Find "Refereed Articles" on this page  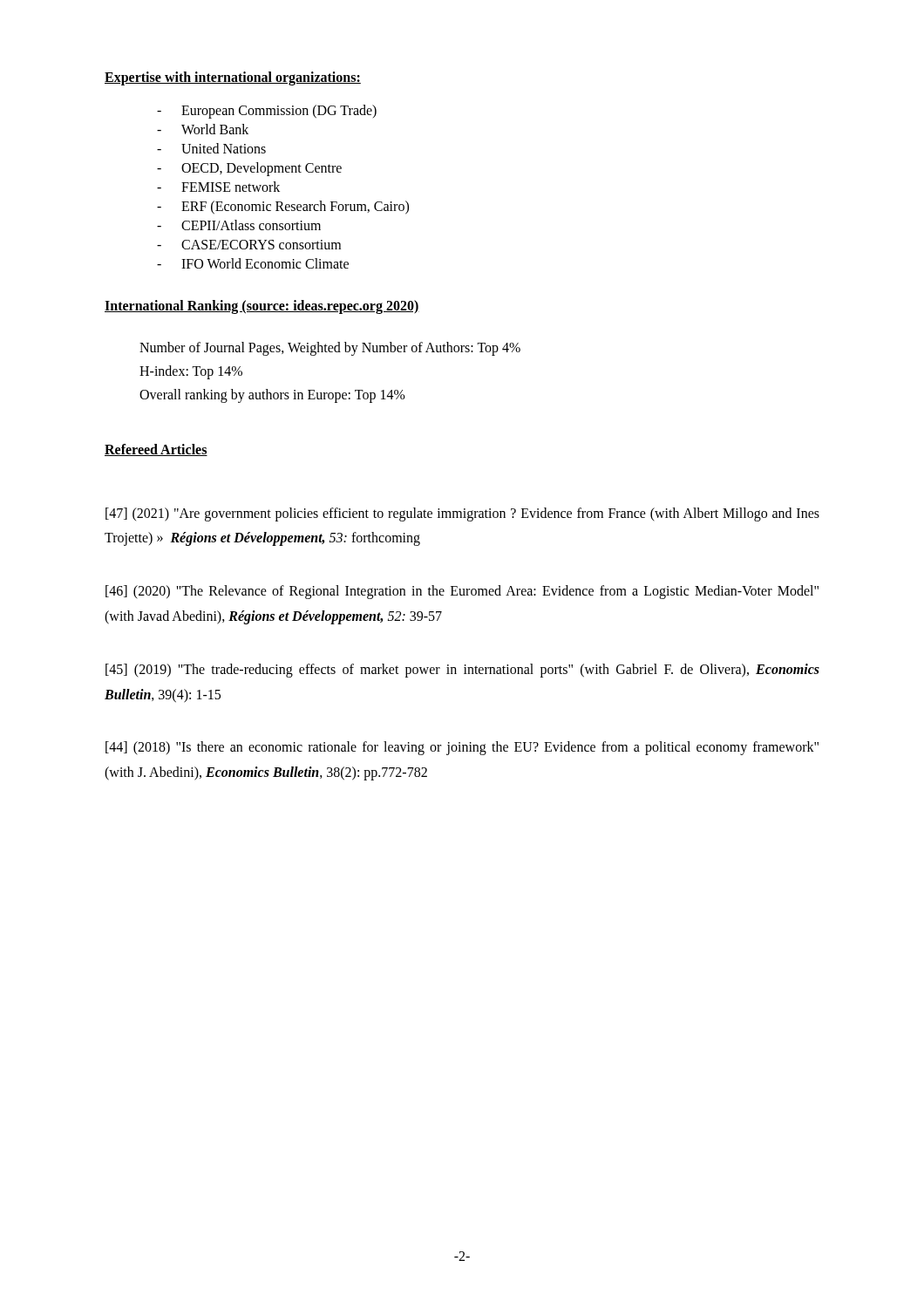pos(156,449)
